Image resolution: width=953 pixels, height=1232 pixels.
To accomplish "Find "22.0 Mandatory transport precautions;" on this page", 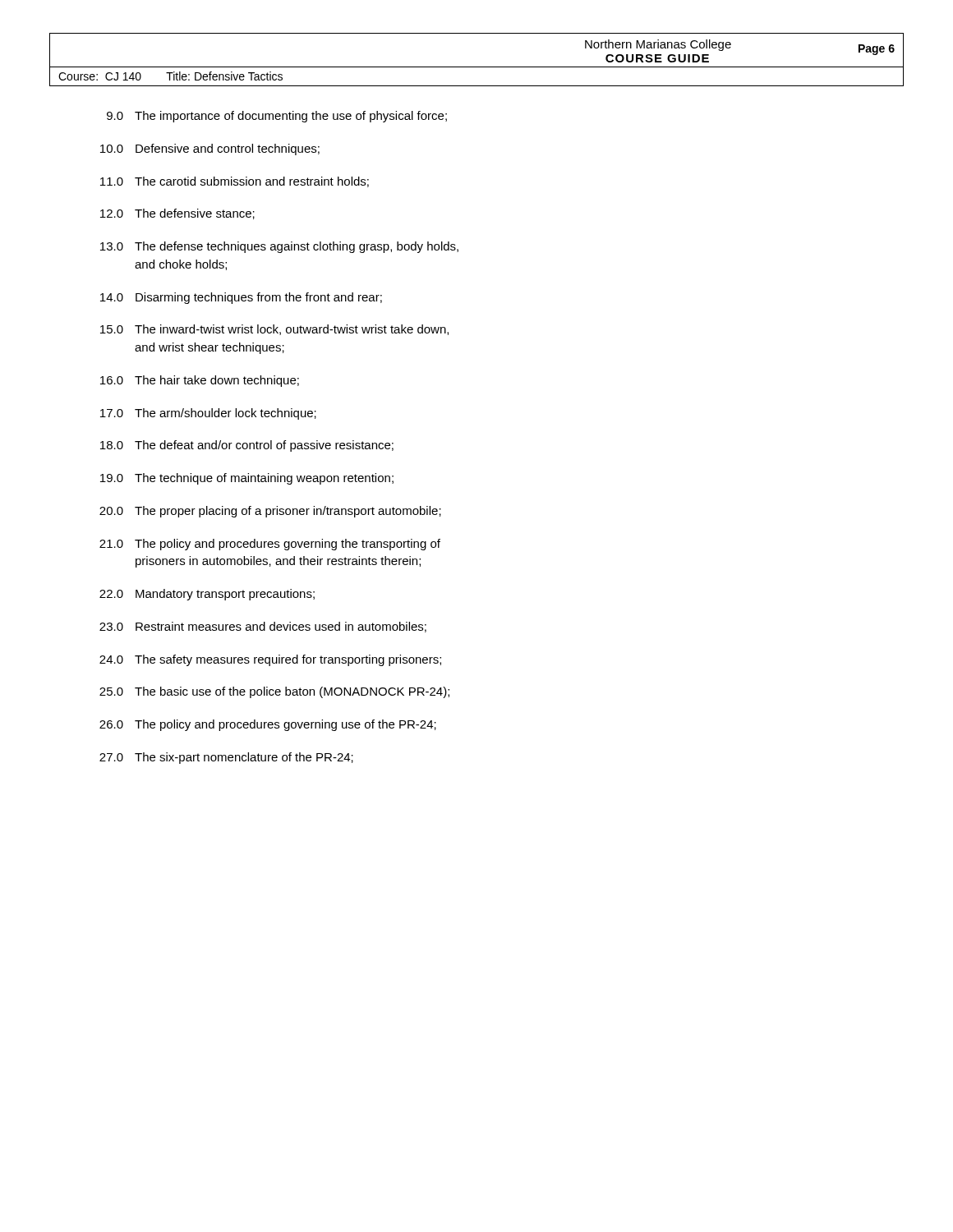I will click(207, 595).
